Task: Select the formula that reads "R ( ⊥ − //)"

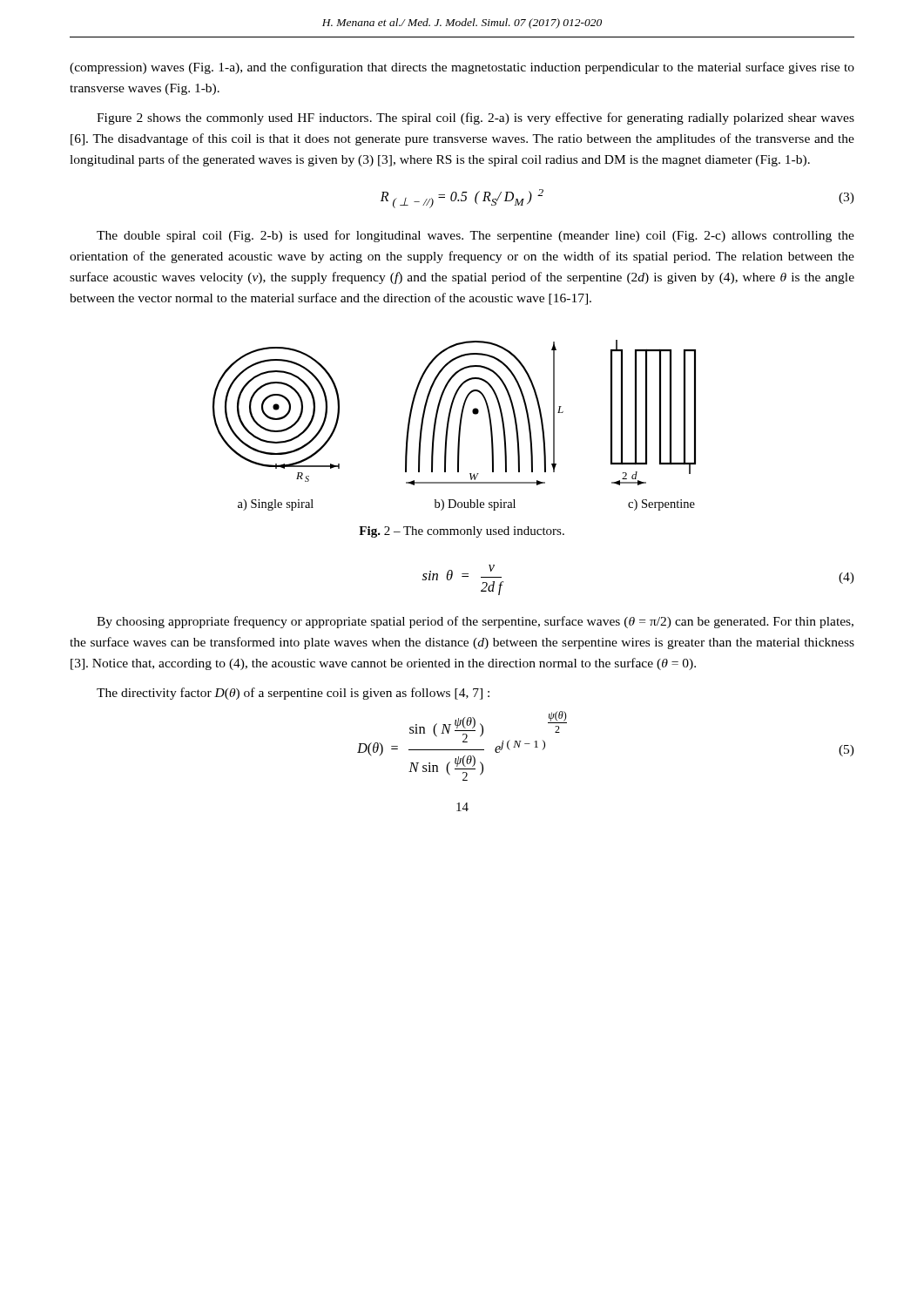Action: [465, 198]
